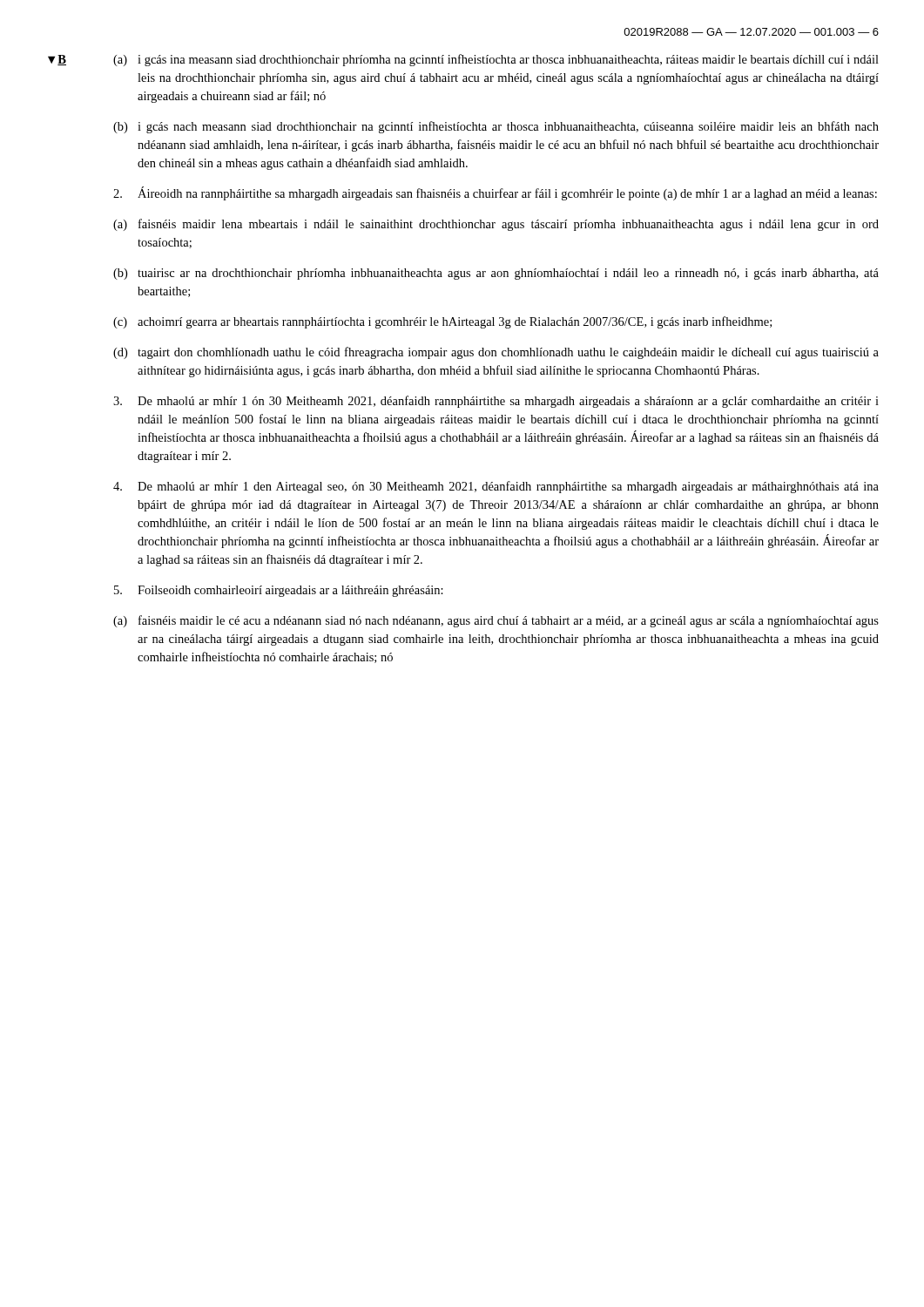Viewport: 924px width, 1307px height.
Task: Locate the region starting "De mhaolú ar mhír 1 den"
Action: 496,524
